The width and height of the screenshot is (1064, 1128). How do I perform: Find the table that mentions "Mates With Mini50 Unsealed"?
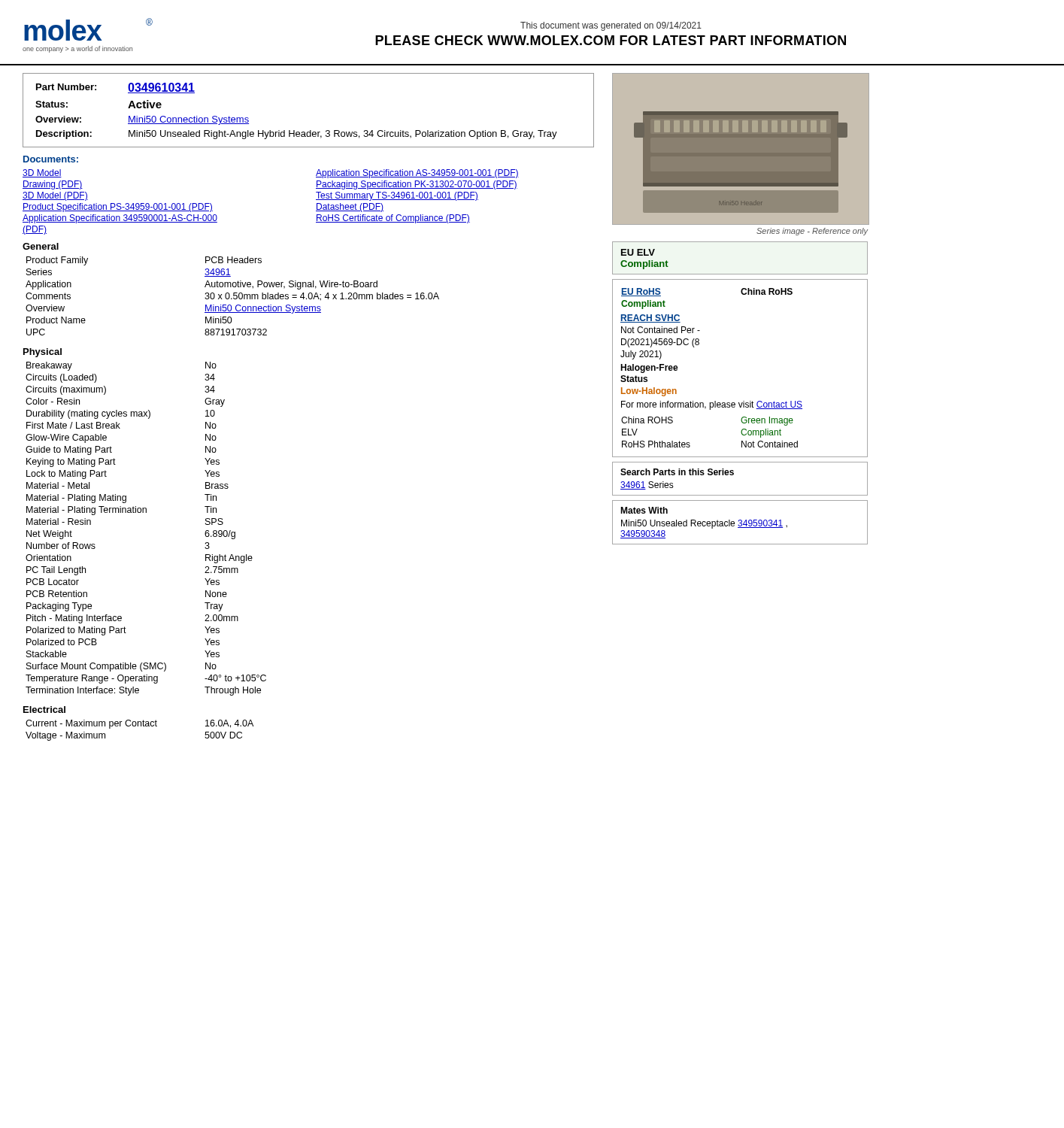(740, 522)
